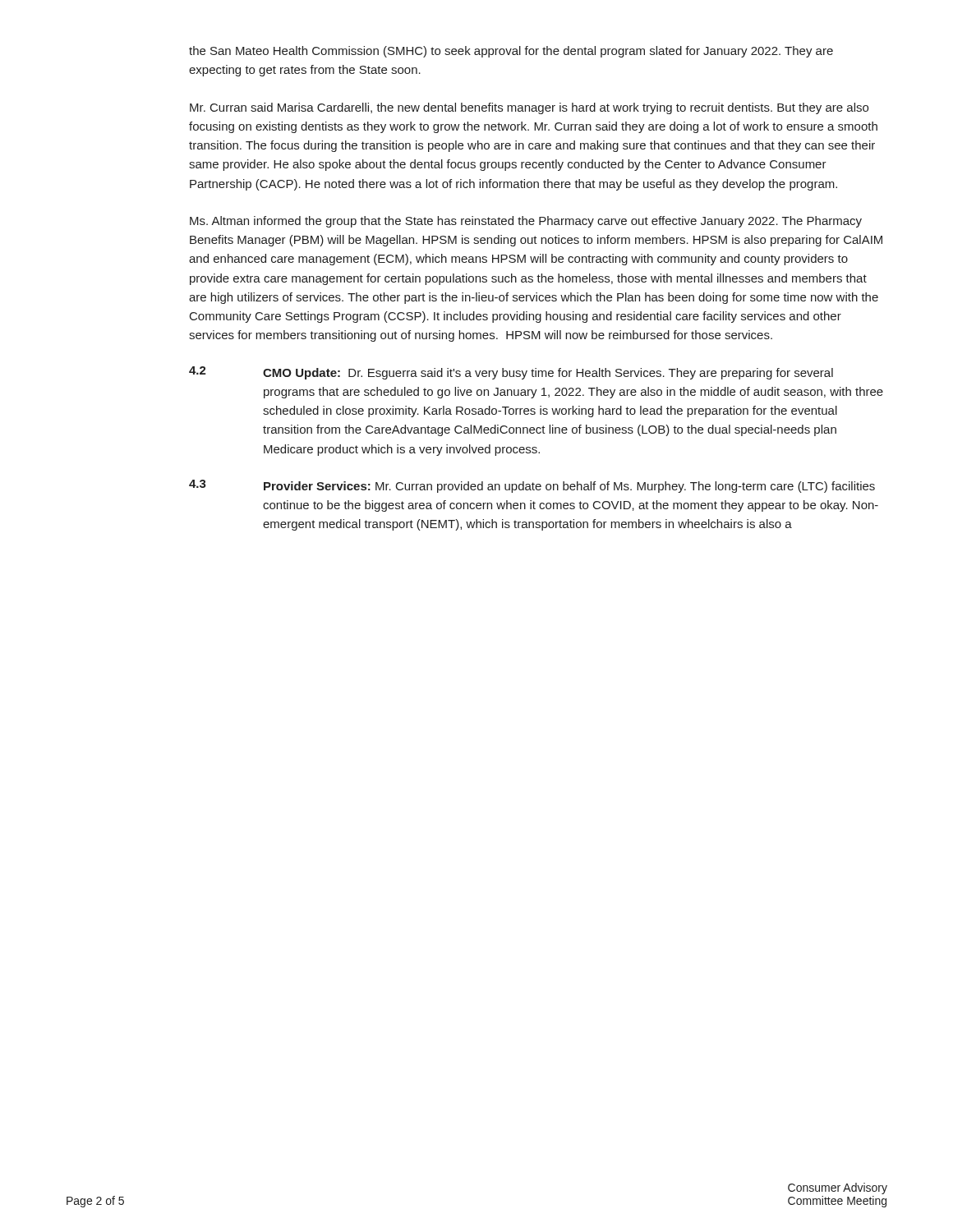Find the block on this page that starts "4.2 CMO Update: Dr. Esguerra said"
953x1232 pixels.
click(x=538, y=410)
